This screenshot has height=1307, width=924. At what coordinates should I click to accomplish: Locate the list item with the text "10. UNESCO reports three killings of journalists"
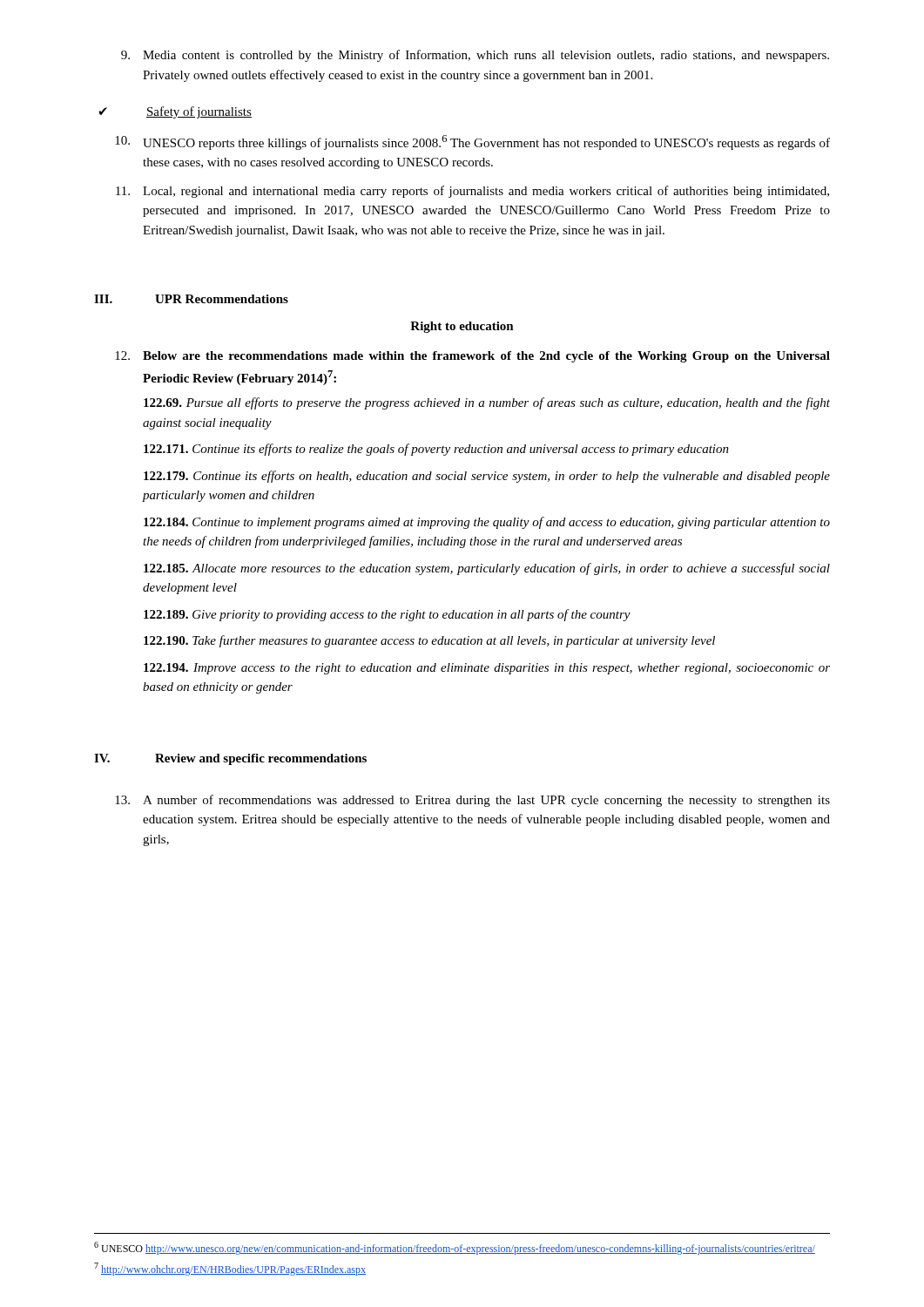pos(462,151)
